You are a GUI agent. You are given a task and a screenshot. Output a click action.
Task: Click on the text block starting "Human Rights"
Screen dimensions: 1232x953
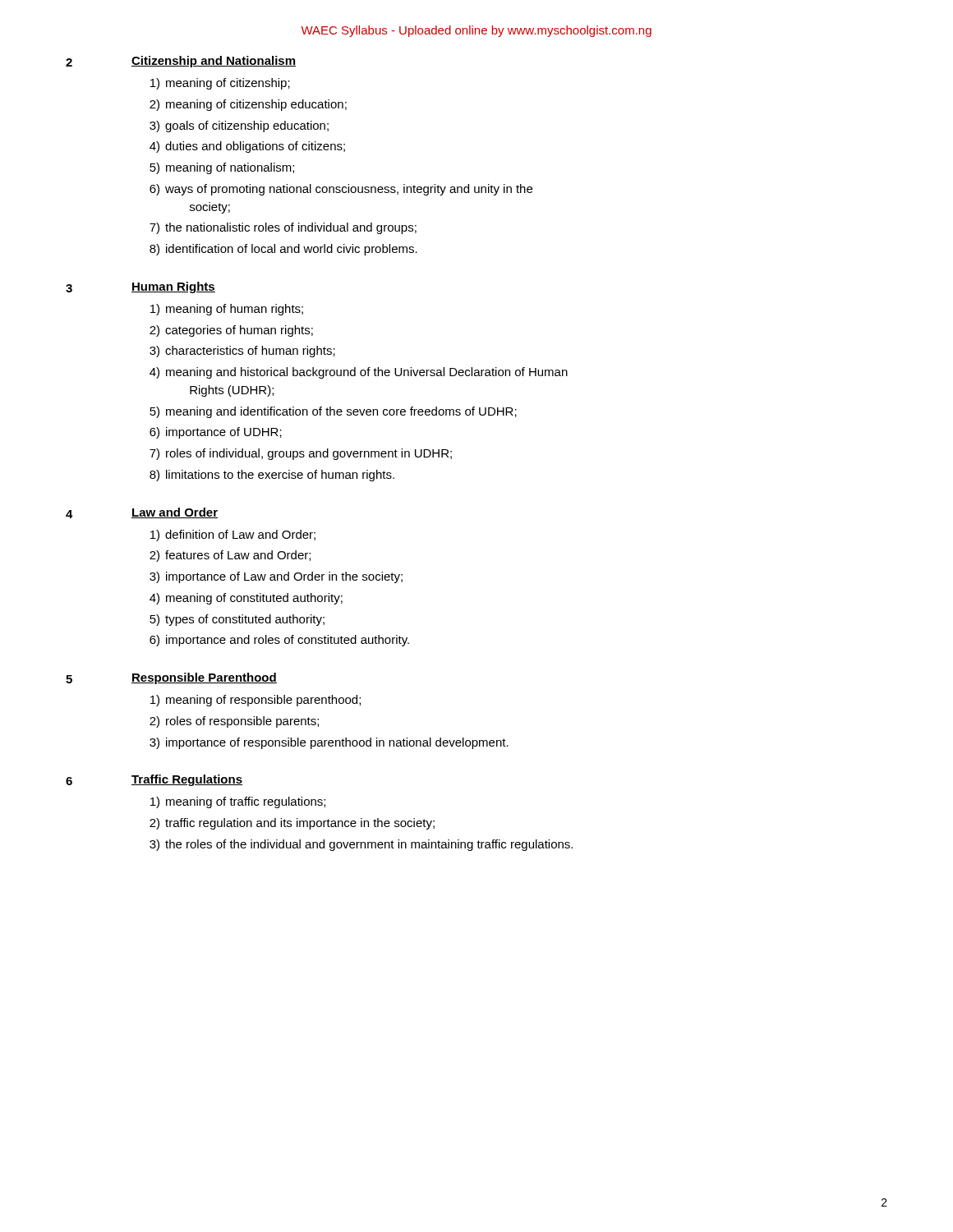click(x=173, y=286)
